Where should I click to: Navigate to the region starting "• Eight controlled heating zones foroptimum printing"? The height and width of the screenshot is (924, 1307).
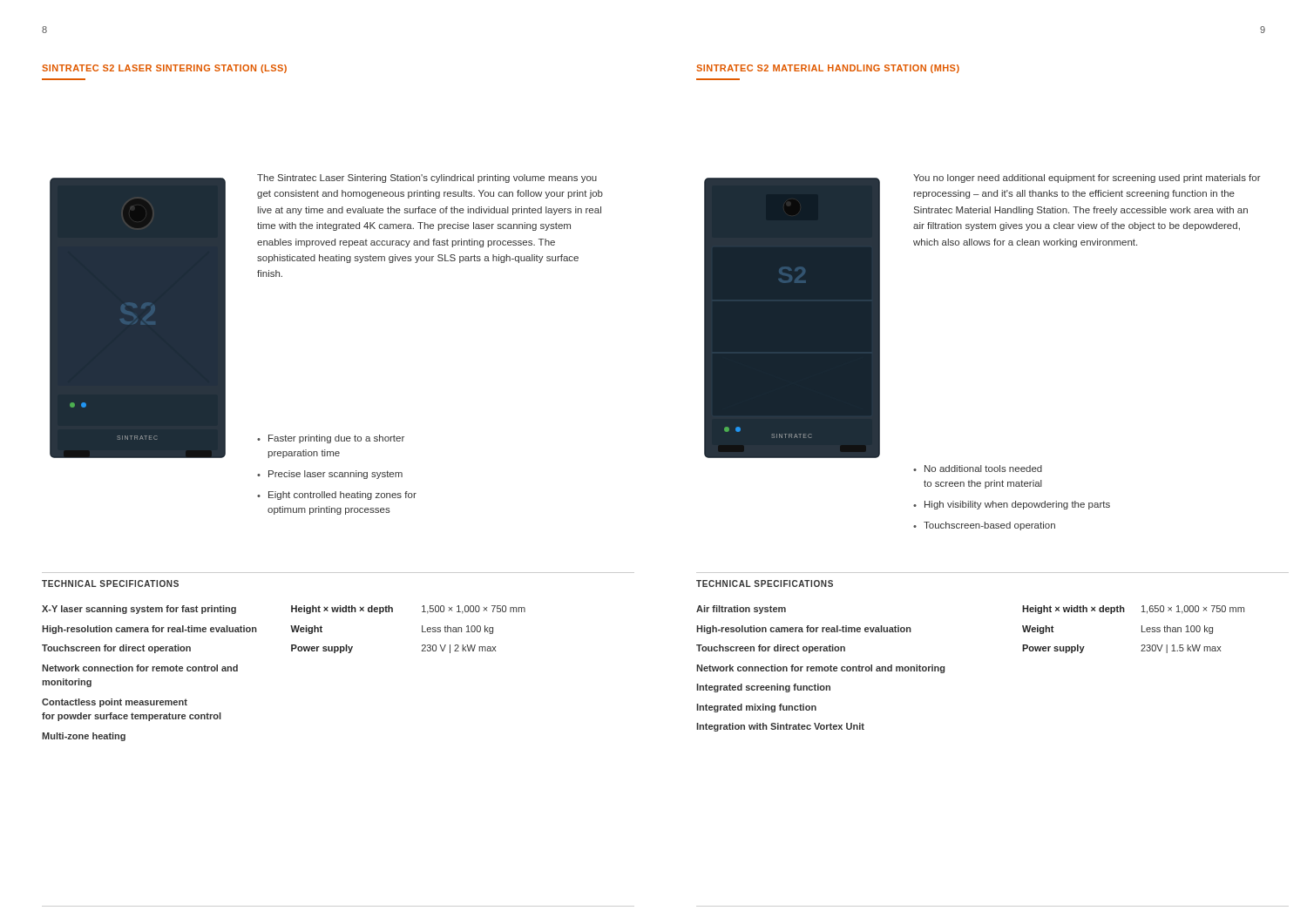tap(337, 503)
